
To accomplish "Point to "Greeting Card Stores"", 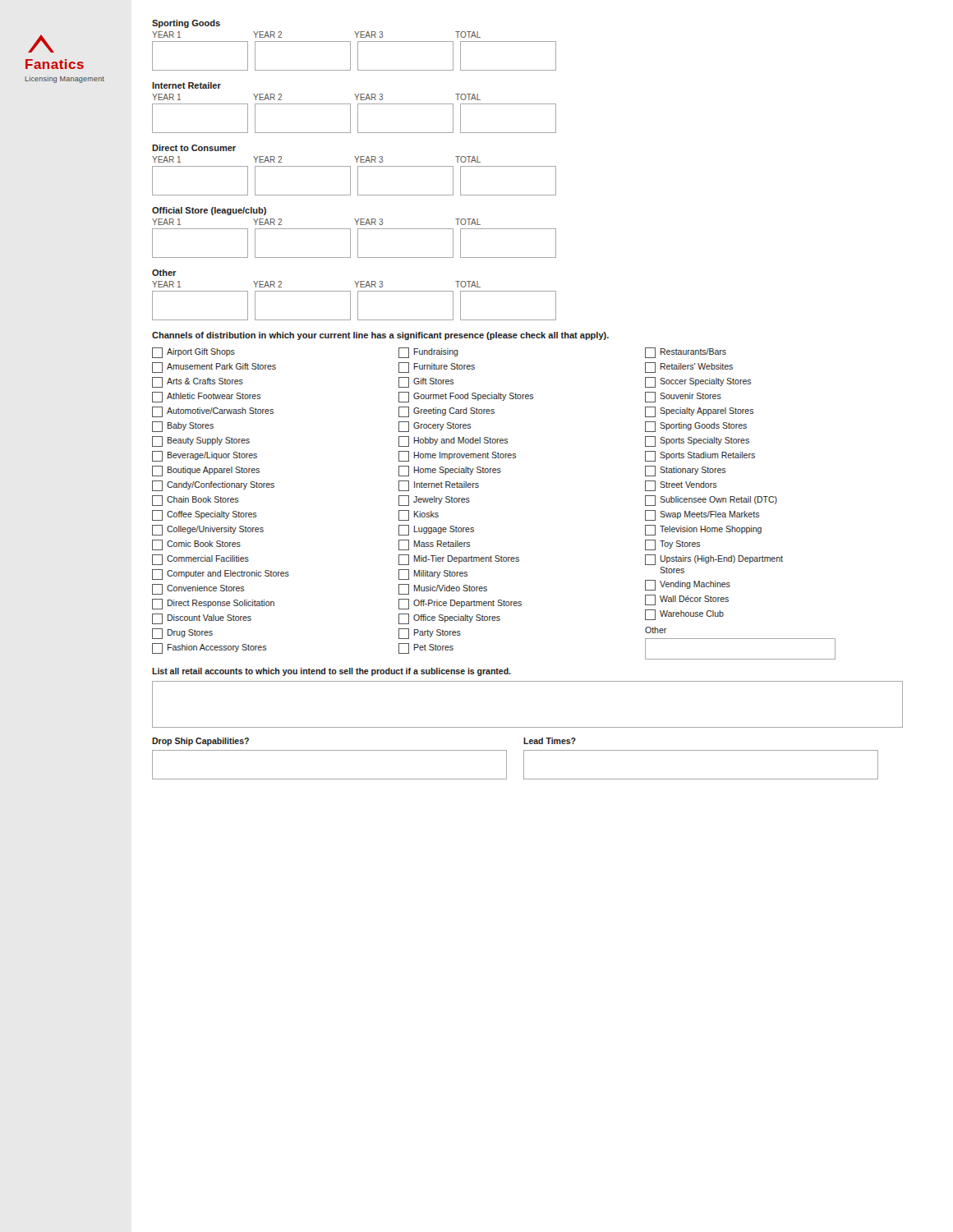I will tap(447, 411).
